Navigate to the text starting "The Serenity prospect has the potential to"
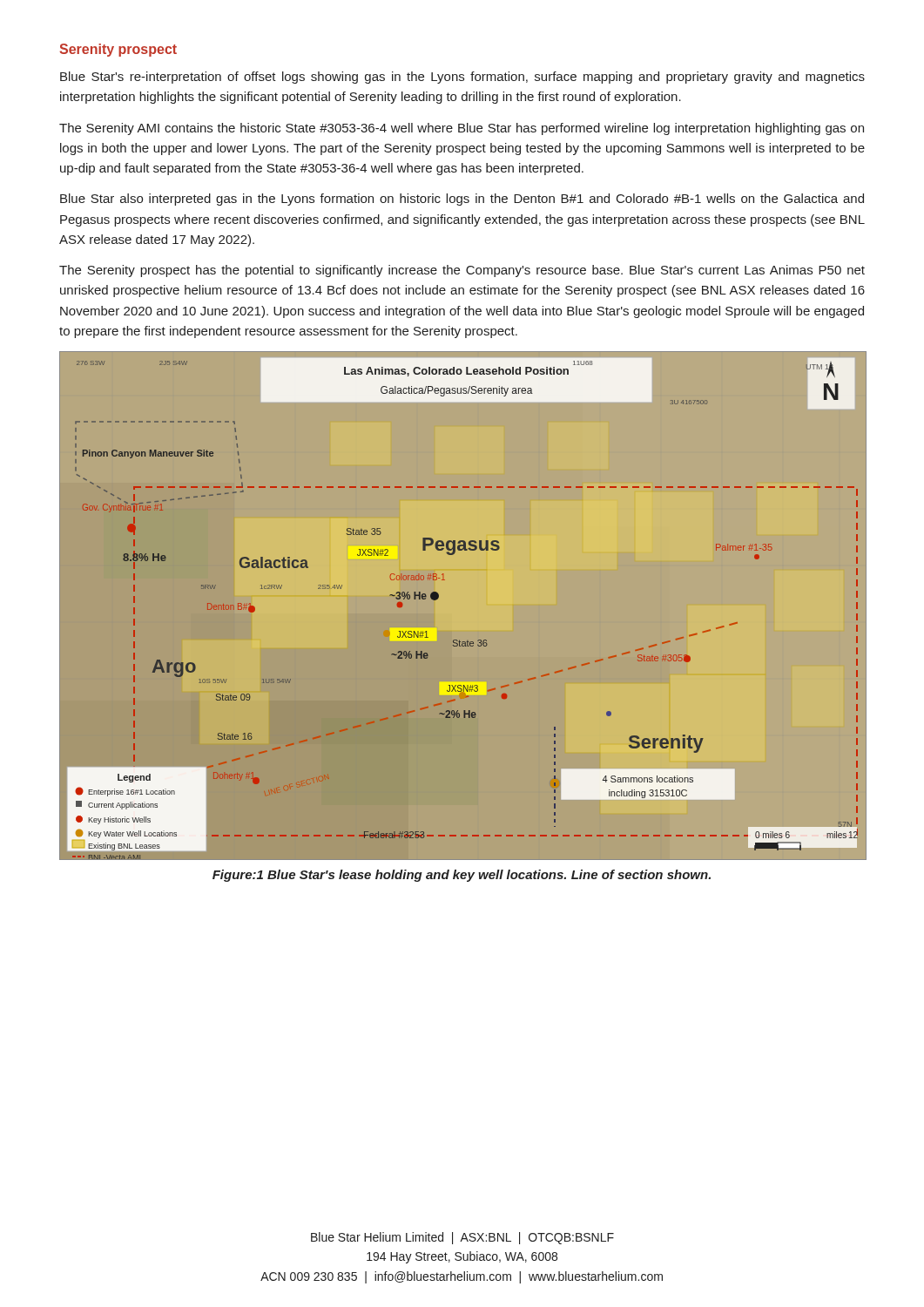924x1307 pixels. click(462, 300)
